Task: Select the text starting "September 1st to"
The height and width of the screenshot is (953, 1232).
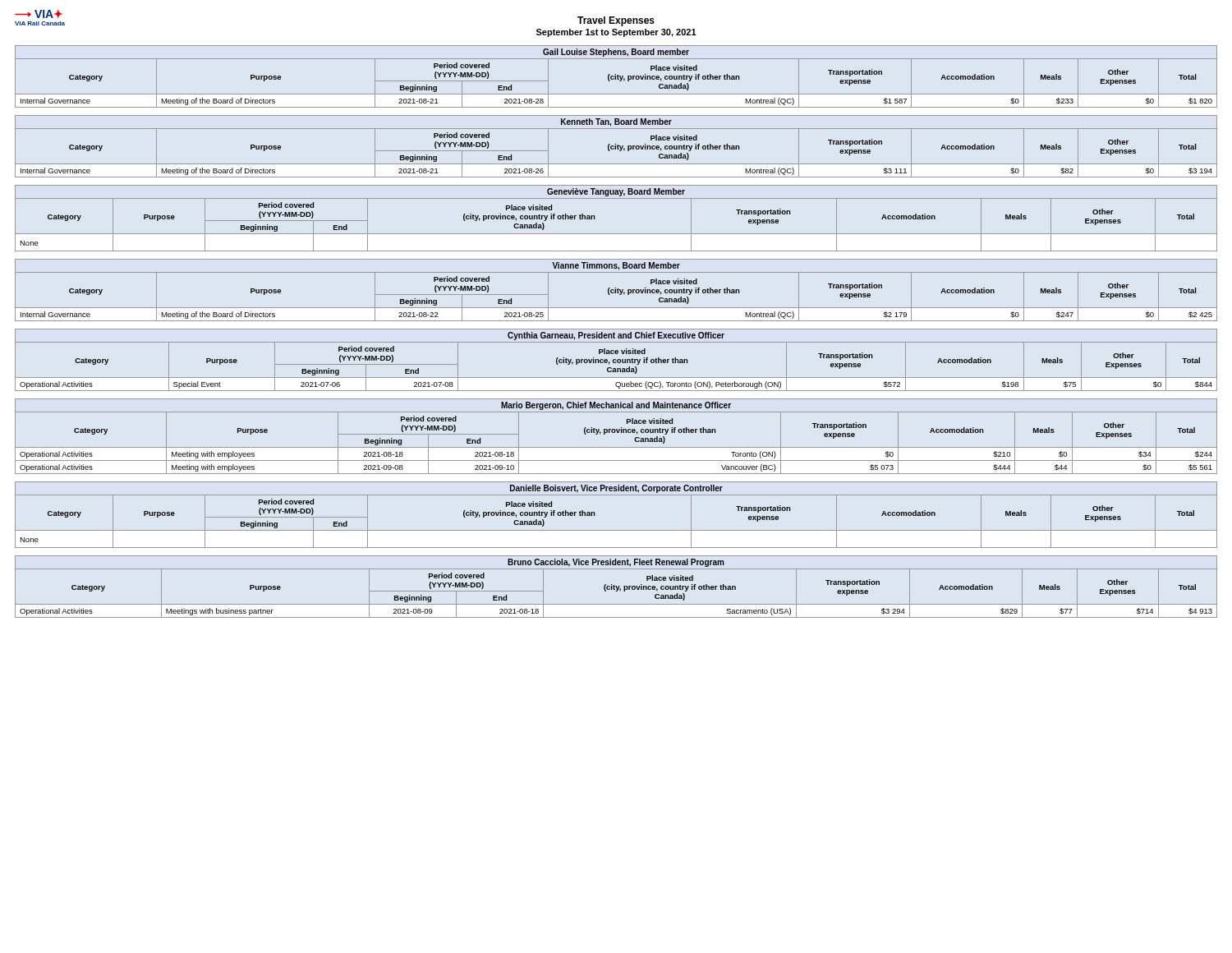Action: (x=616, y=32)
